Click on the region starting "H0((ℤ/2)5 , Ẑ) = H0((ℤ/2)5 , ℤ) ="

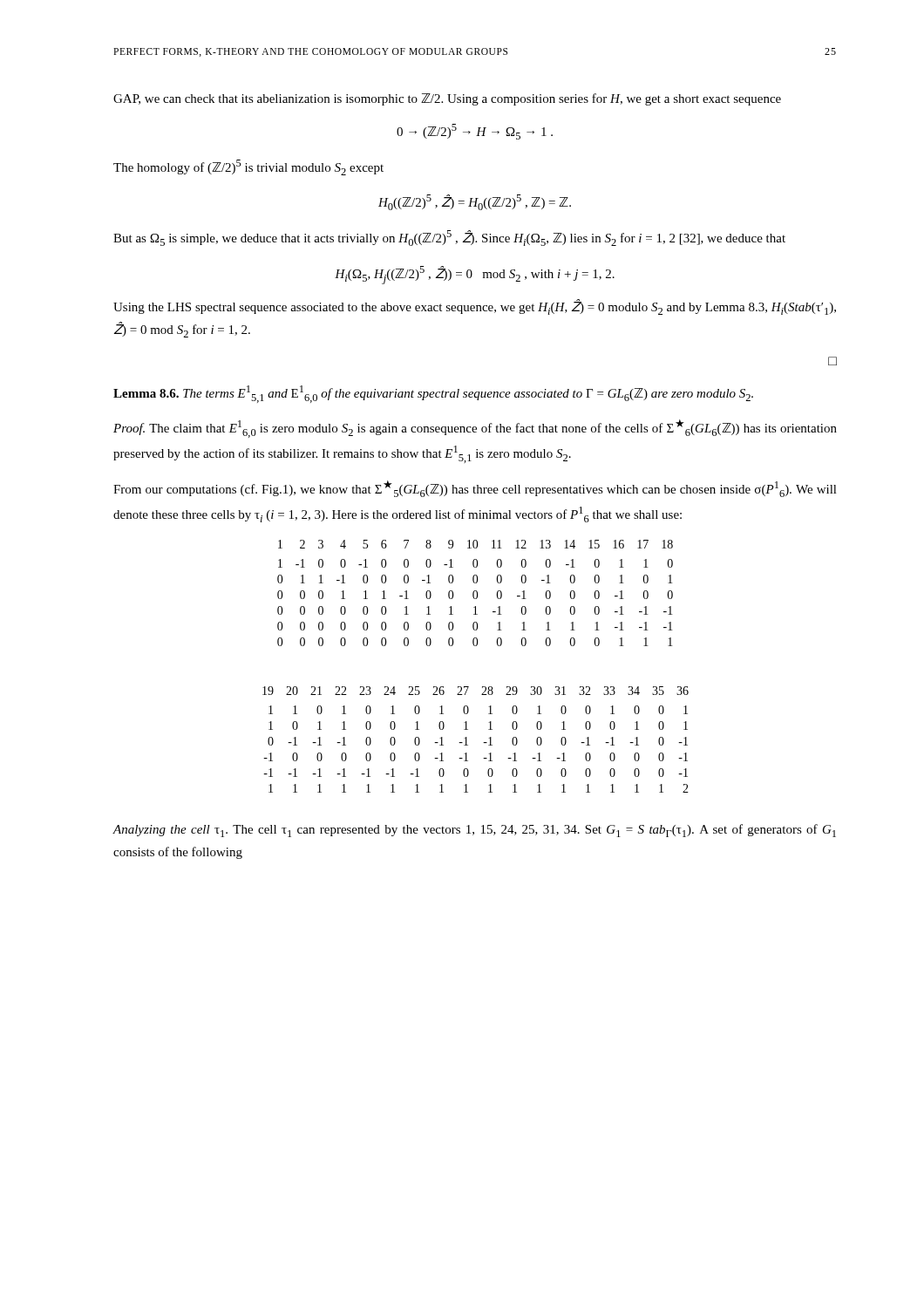[475, 202]
